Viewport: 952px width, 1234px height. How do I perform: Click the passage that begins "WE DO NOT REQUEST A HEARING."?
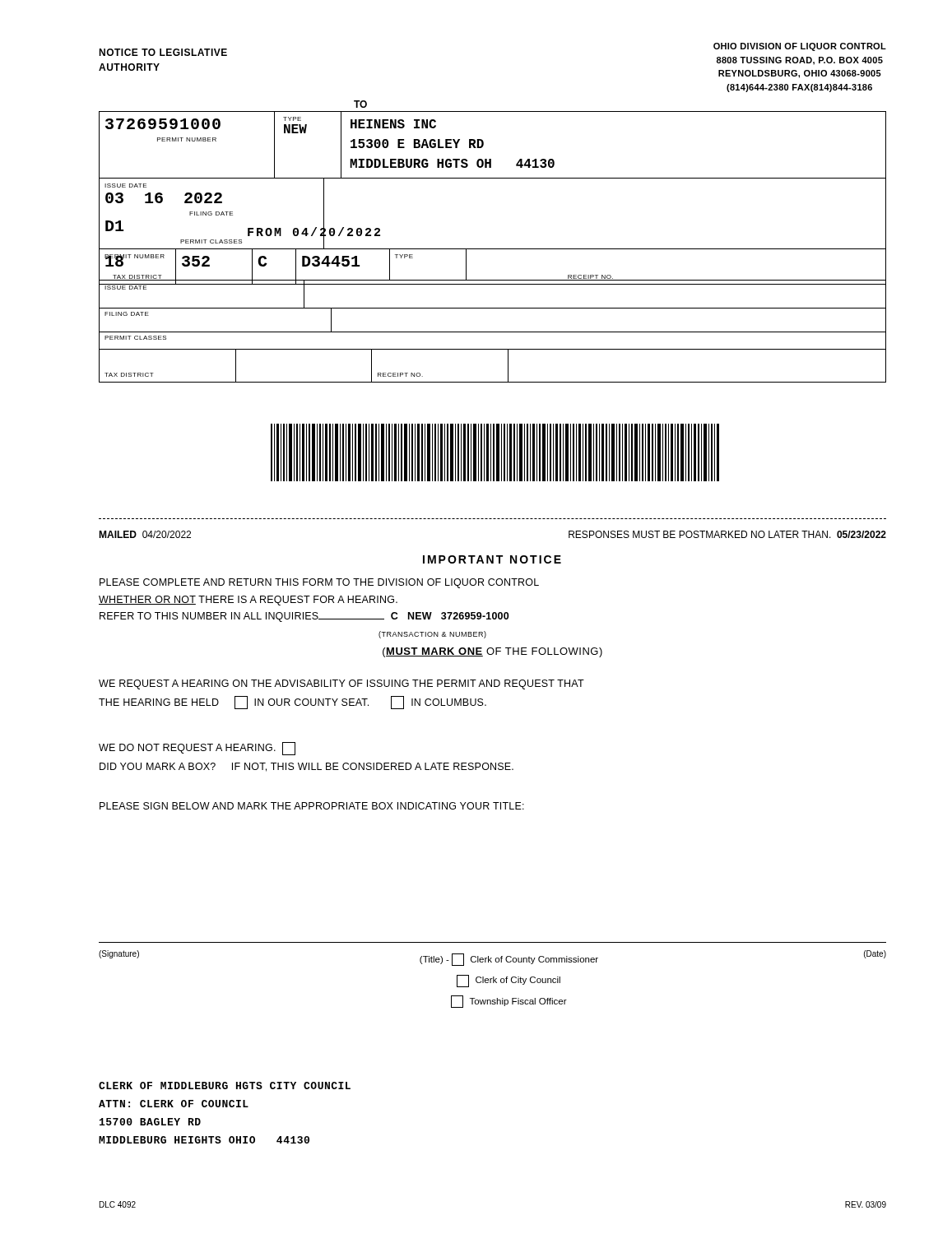click(306, 757)
